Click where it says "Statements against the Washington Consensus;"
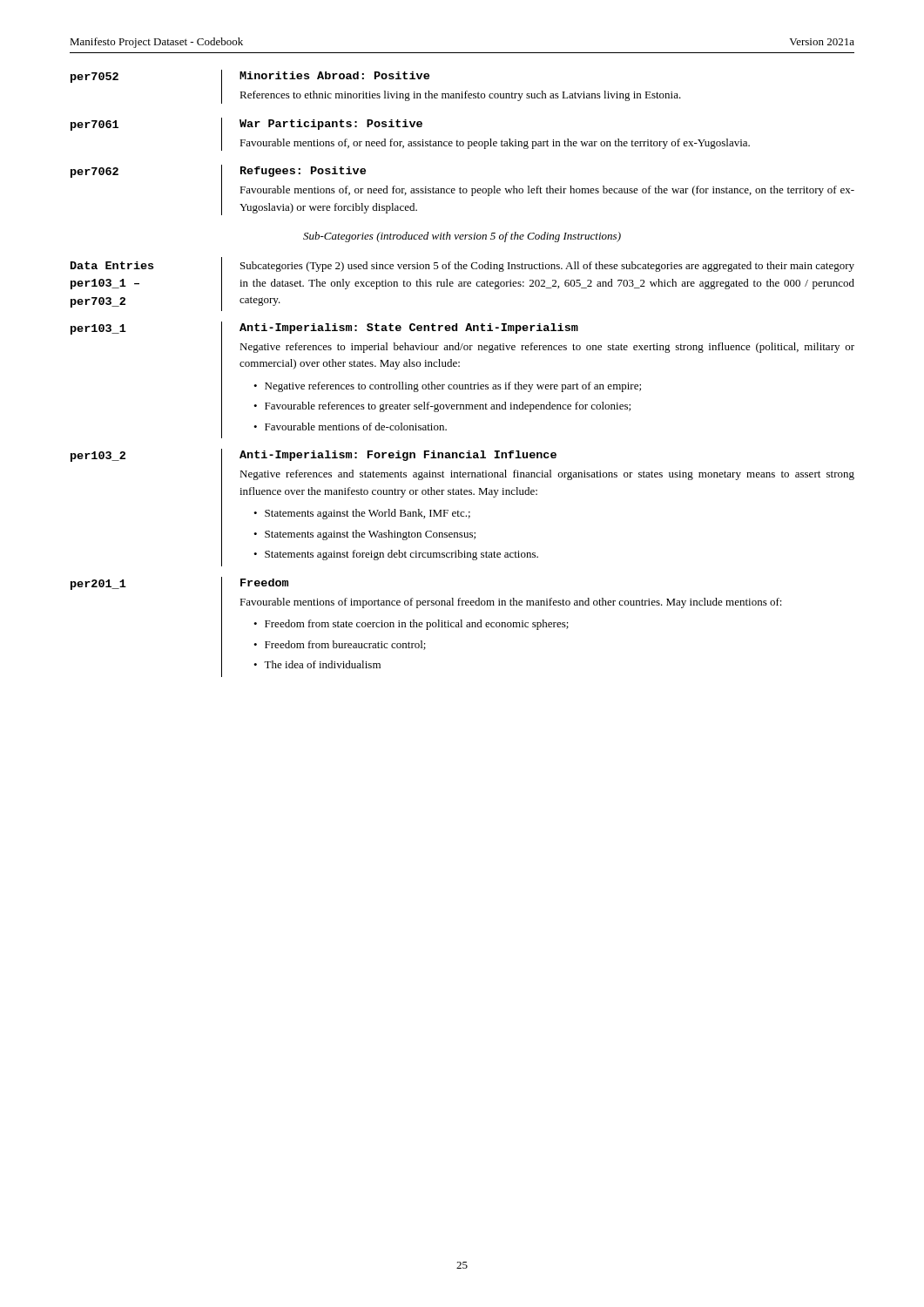 (x=370, y=534)
